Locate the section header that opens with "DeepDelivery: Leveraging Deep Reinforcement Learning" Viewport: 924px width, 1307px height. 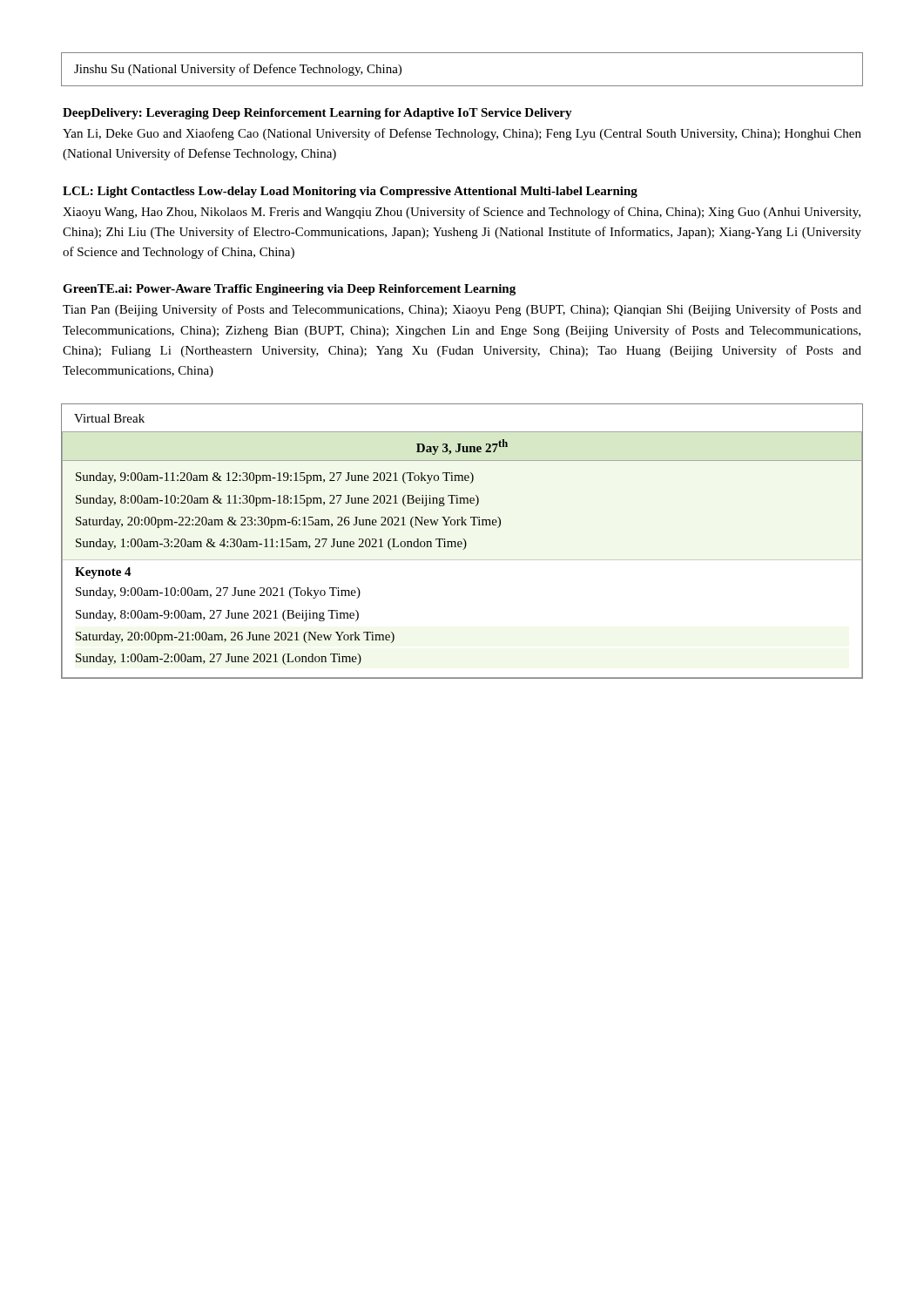(317, 112)
